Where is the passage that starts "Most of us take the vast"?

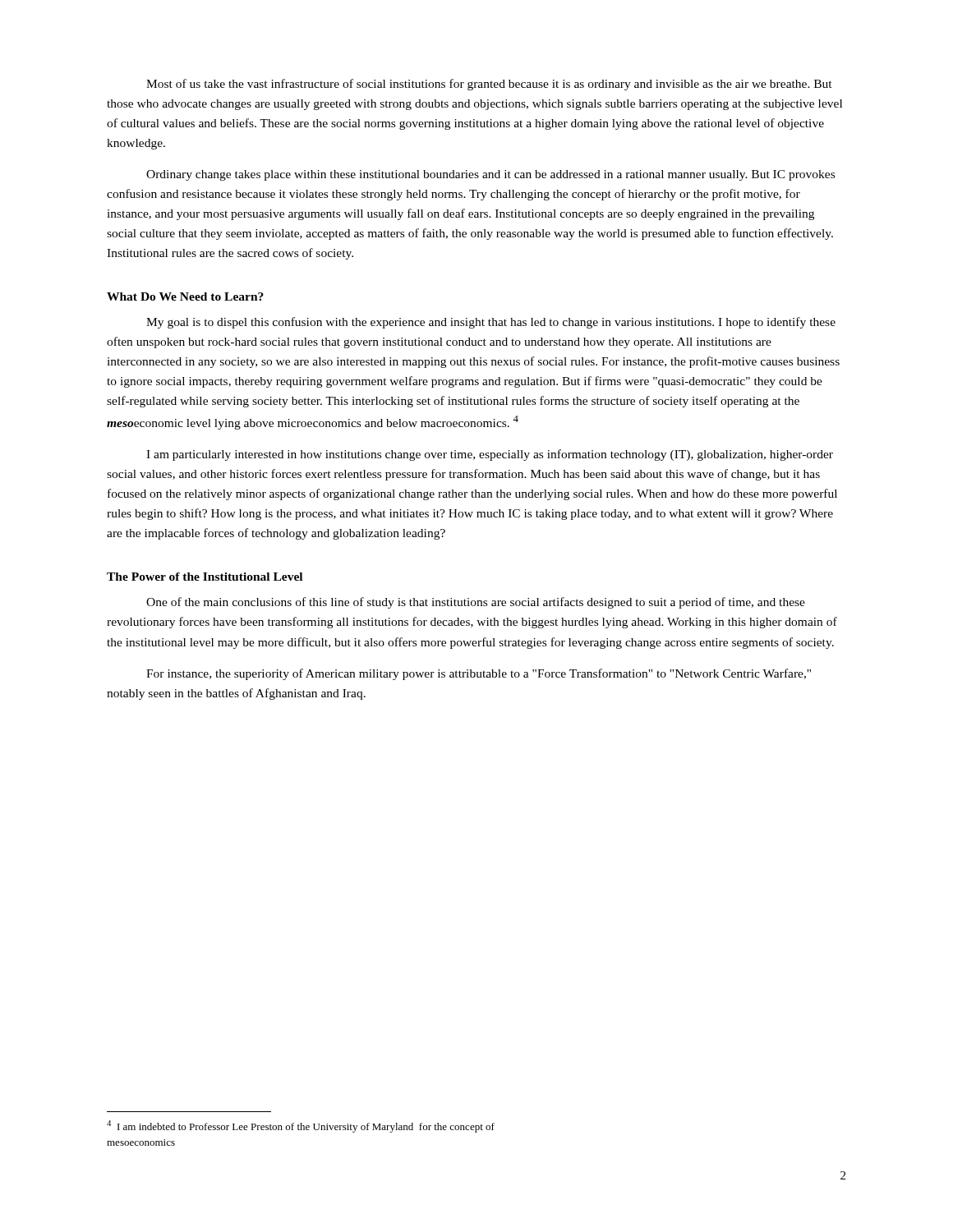(x=476, y=168)
